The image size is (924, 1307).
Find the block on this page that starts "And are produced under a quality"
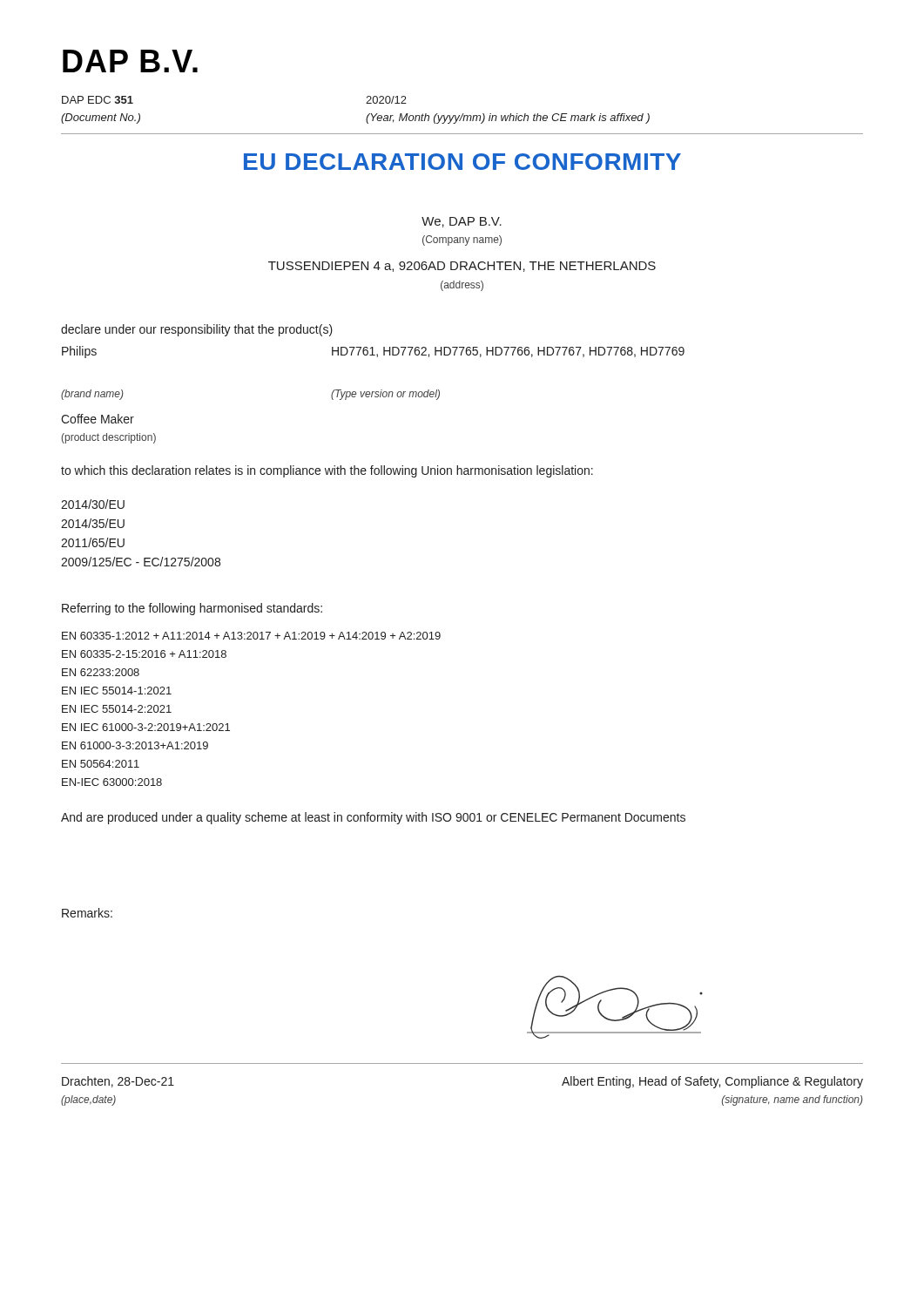373,817
